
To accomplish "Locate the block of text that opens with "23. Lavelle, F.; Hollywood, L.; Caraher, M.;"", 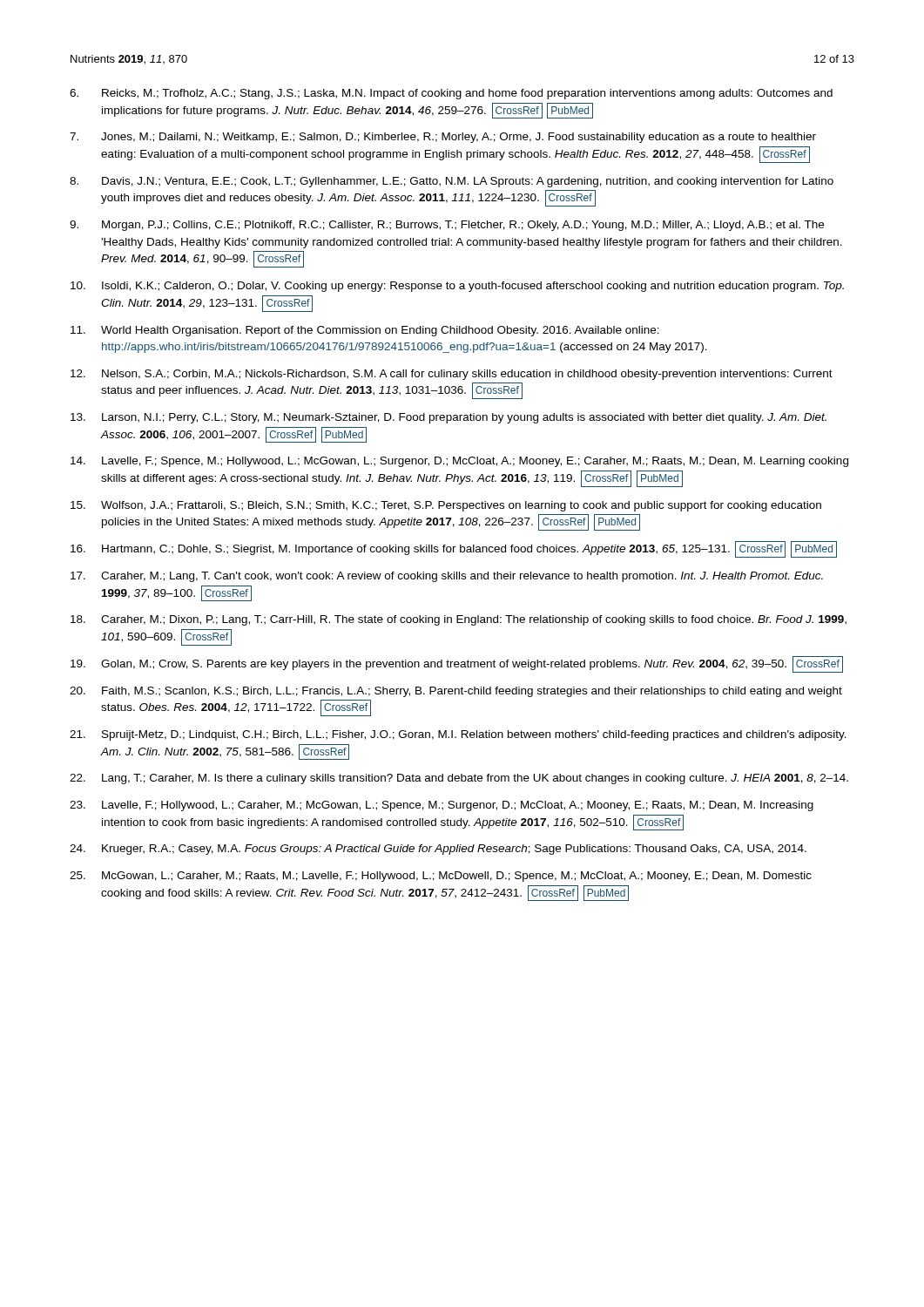I will (462, 814).
